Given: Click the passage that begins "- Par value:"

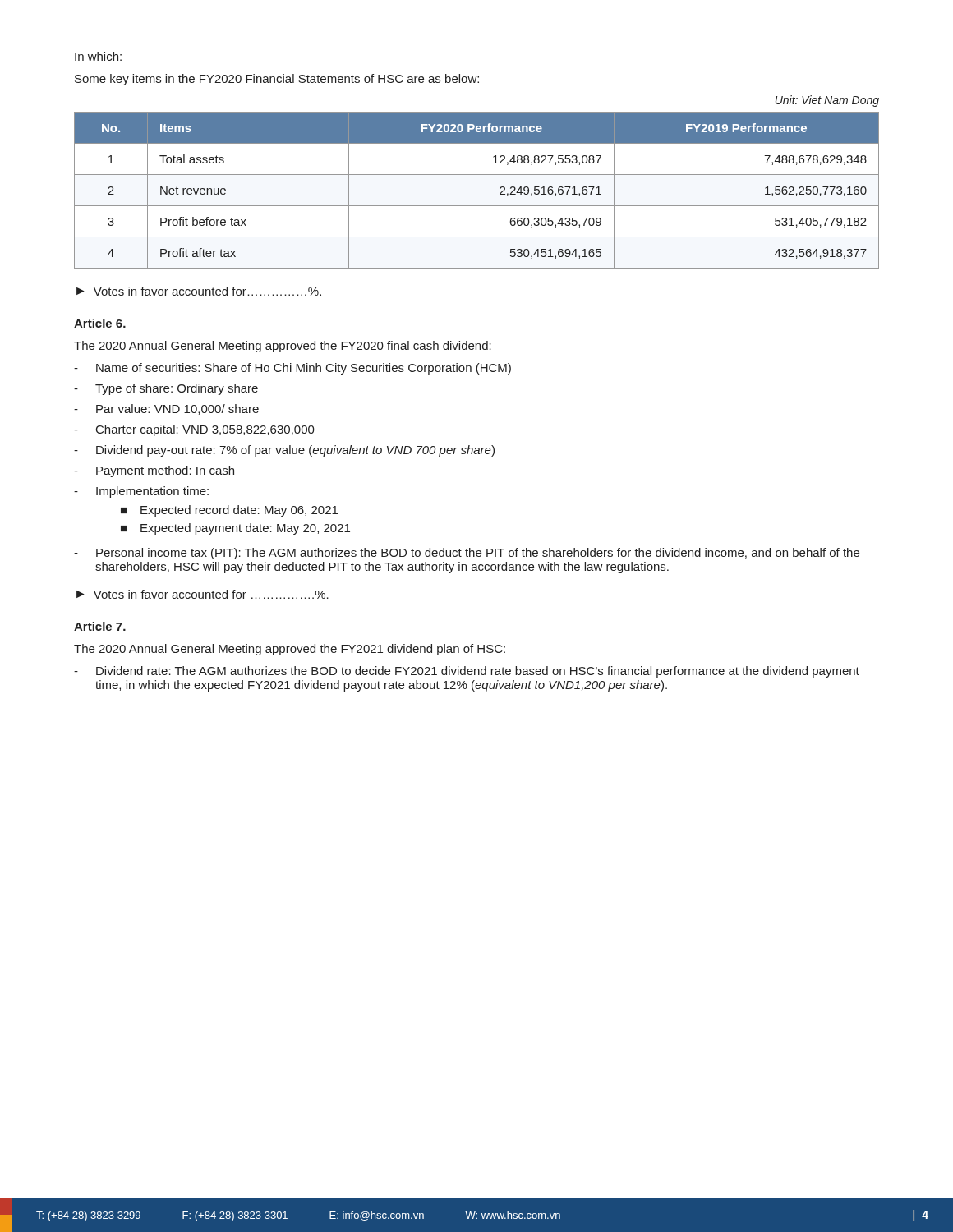Looking at the screenshot, I should coord(166,409).
